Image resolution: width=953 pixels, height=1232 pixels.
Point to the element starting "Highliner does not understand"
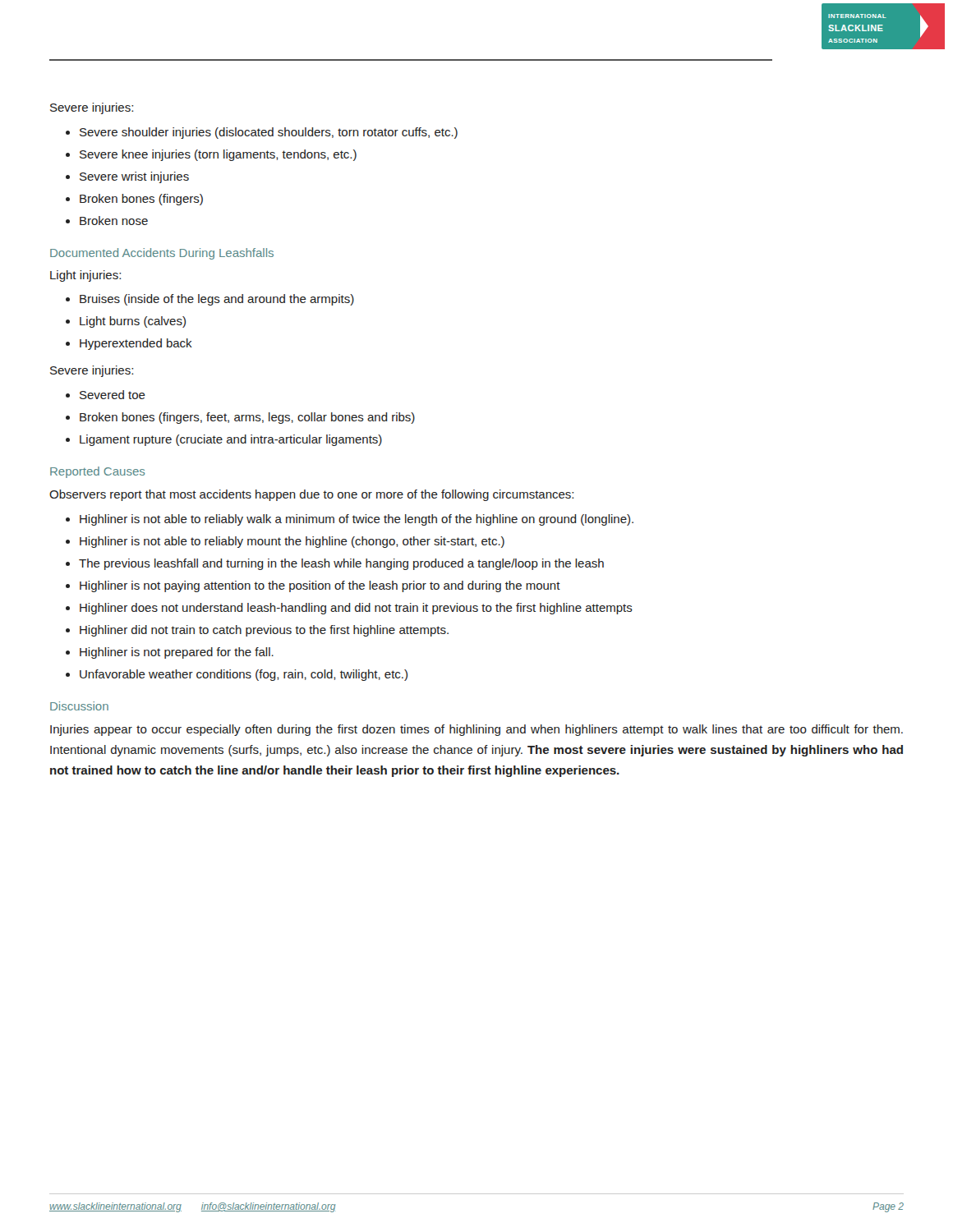[491, 608]
